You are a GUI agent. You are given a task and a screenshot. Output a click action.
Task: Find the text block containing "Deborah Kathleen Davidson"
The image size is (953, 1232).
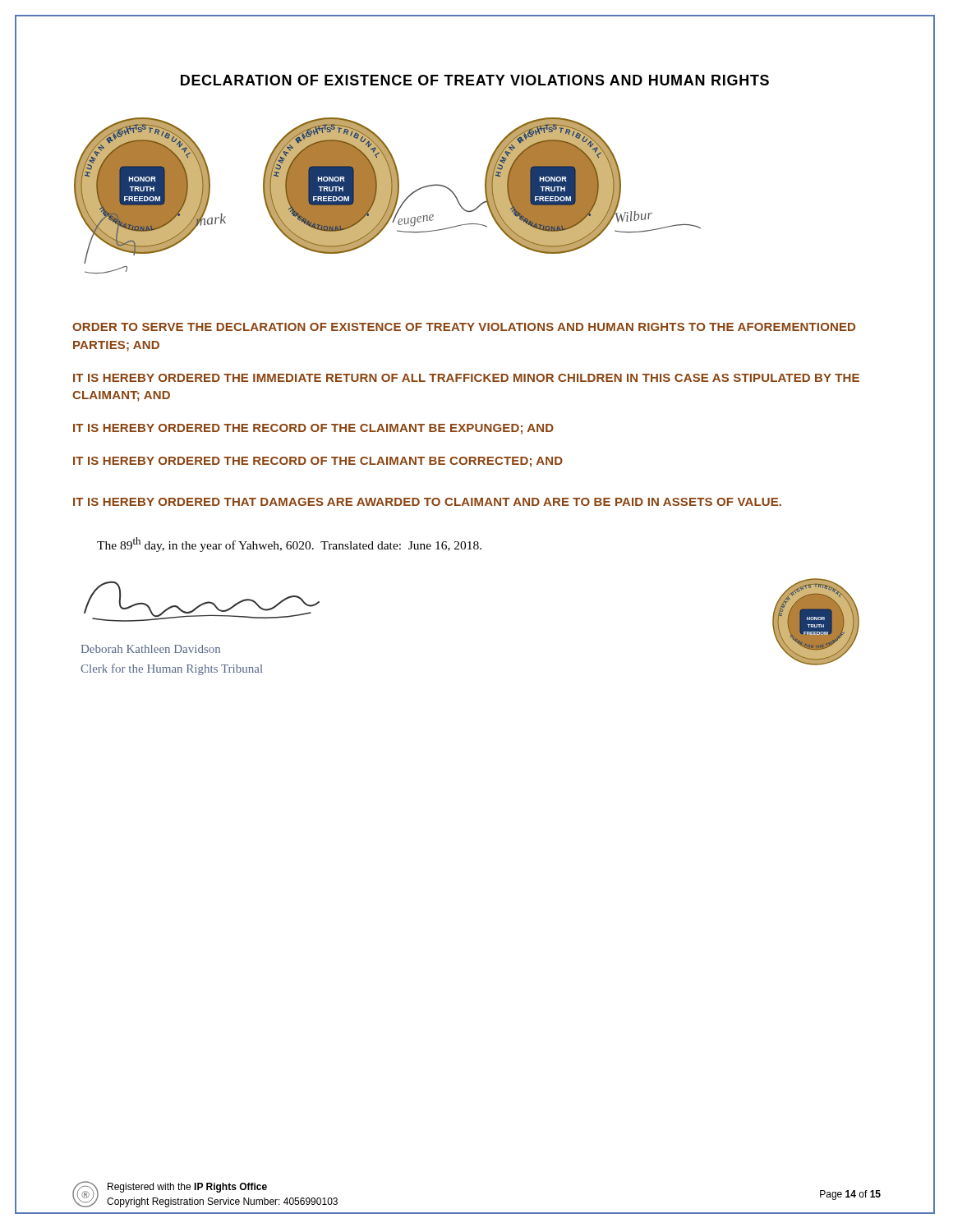point(172,659)
